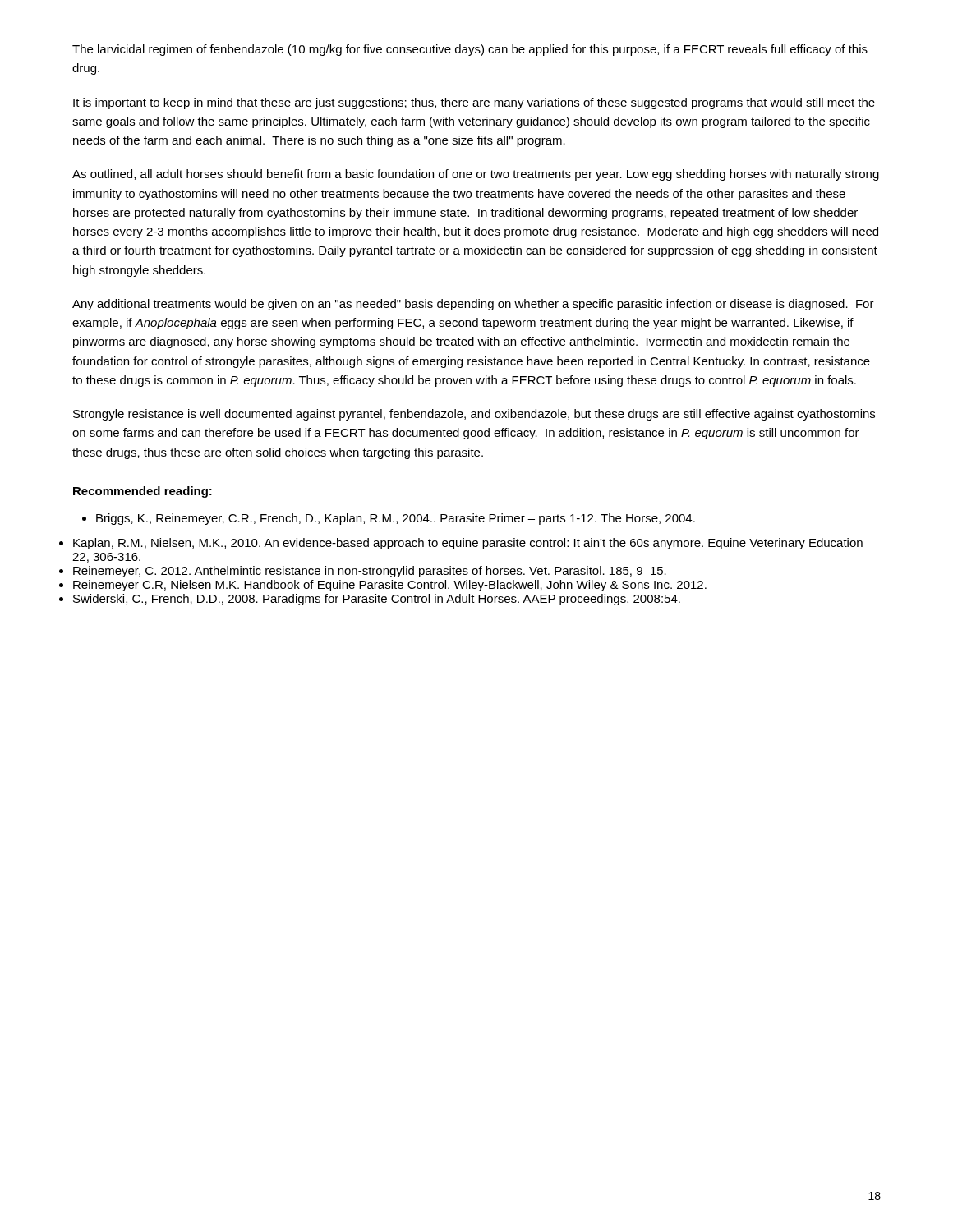Locate the block of text that opens with "Reinemeyer C.R, Nielsen M.K."
The image size is (953, 1232).
476,585
